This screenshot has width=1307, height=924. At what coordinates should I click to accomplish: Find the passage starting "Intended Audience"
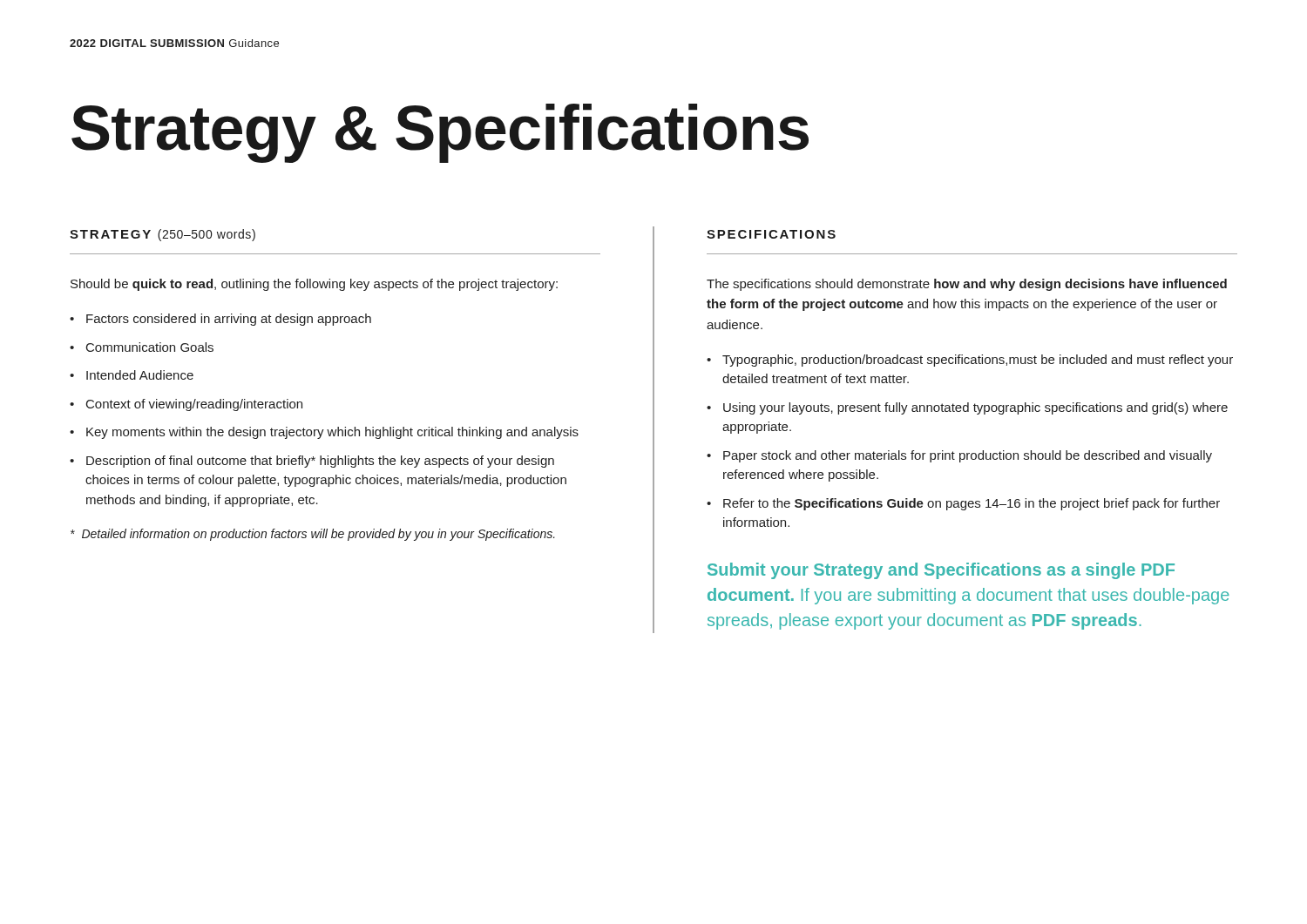pos(140,375)
